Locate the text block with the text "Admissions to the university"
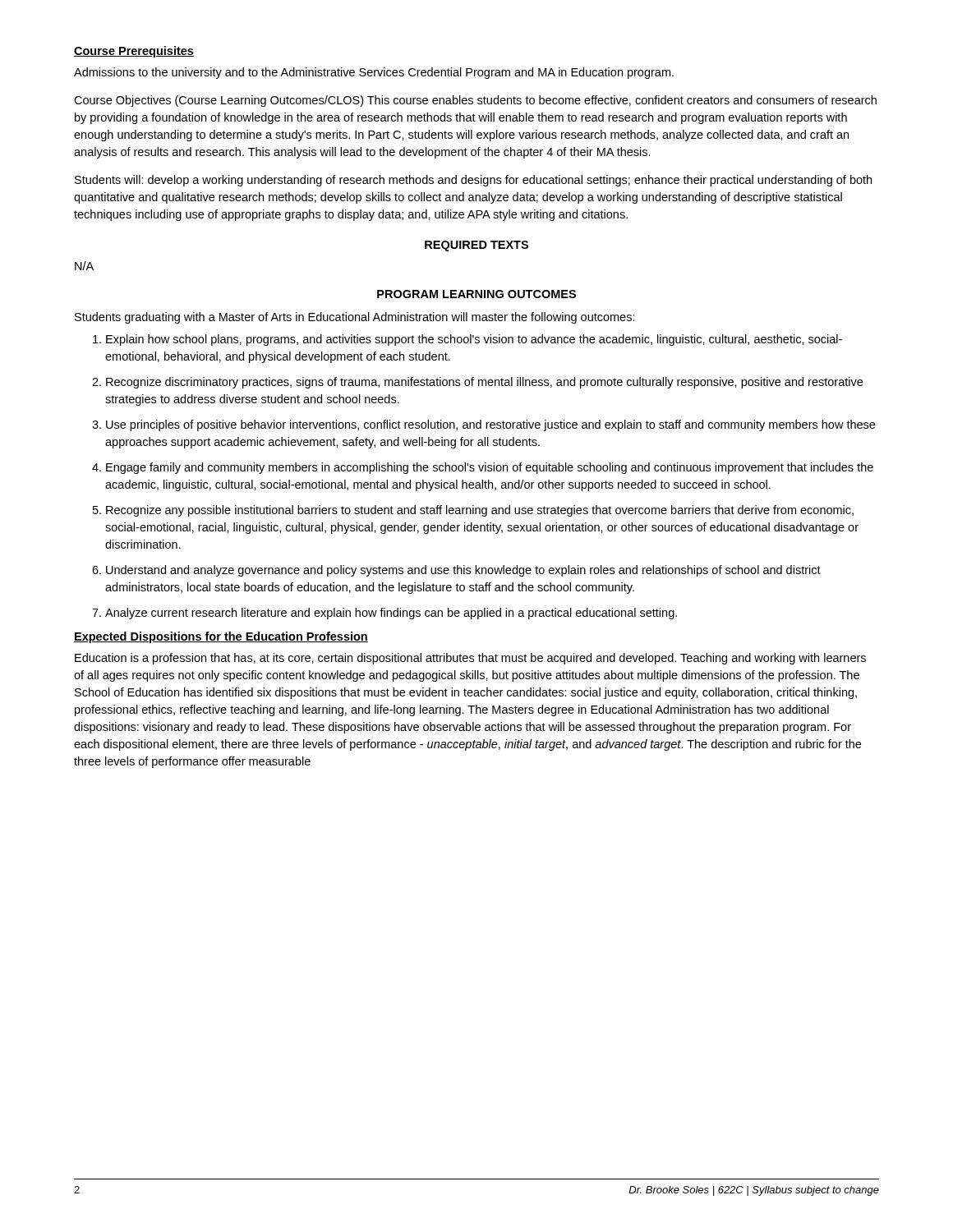Viewport: 953px width, 1232px height. [476, 73]
